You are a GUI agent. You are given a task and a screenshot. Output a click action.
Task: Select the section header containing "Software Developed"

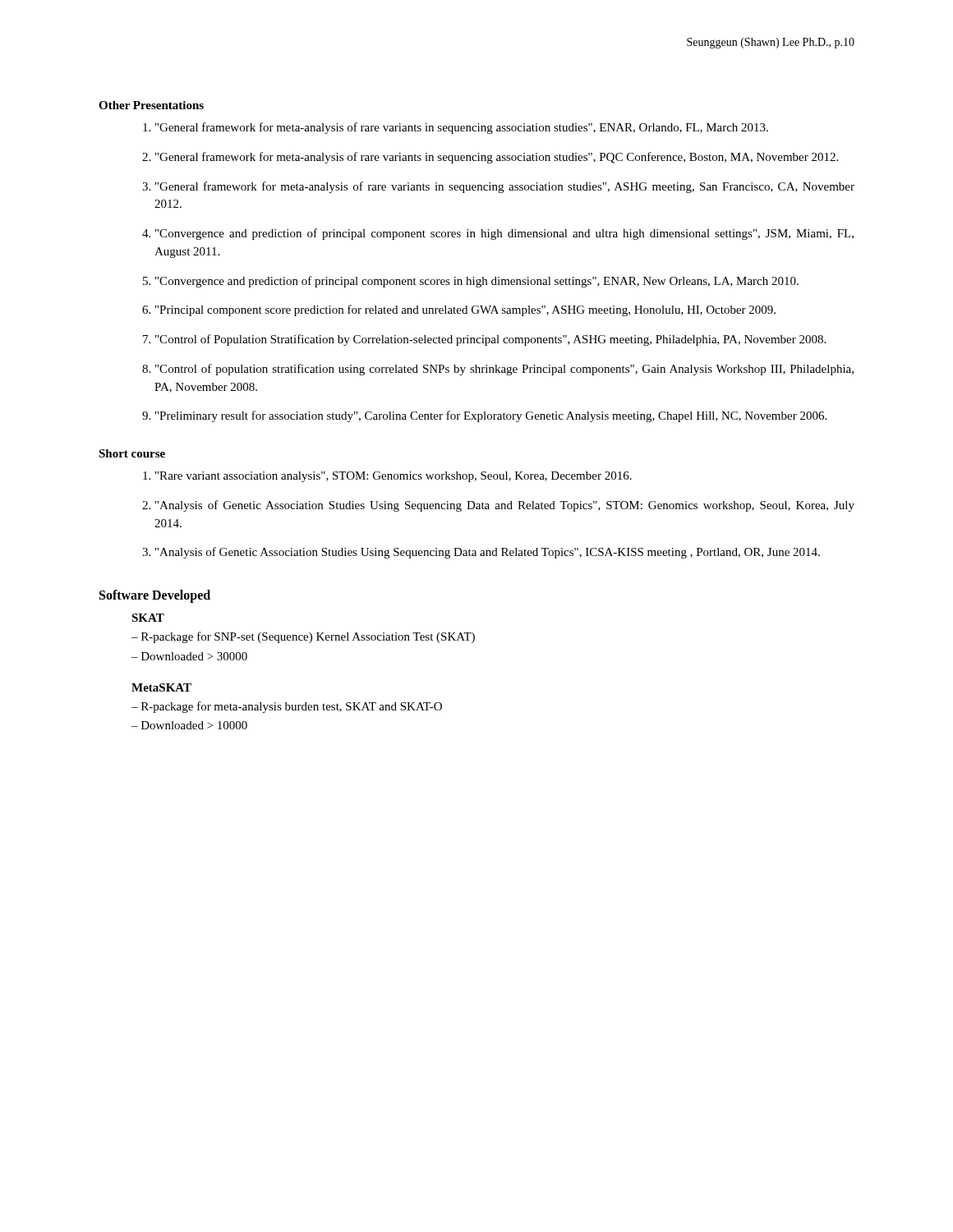click(154, 595)
